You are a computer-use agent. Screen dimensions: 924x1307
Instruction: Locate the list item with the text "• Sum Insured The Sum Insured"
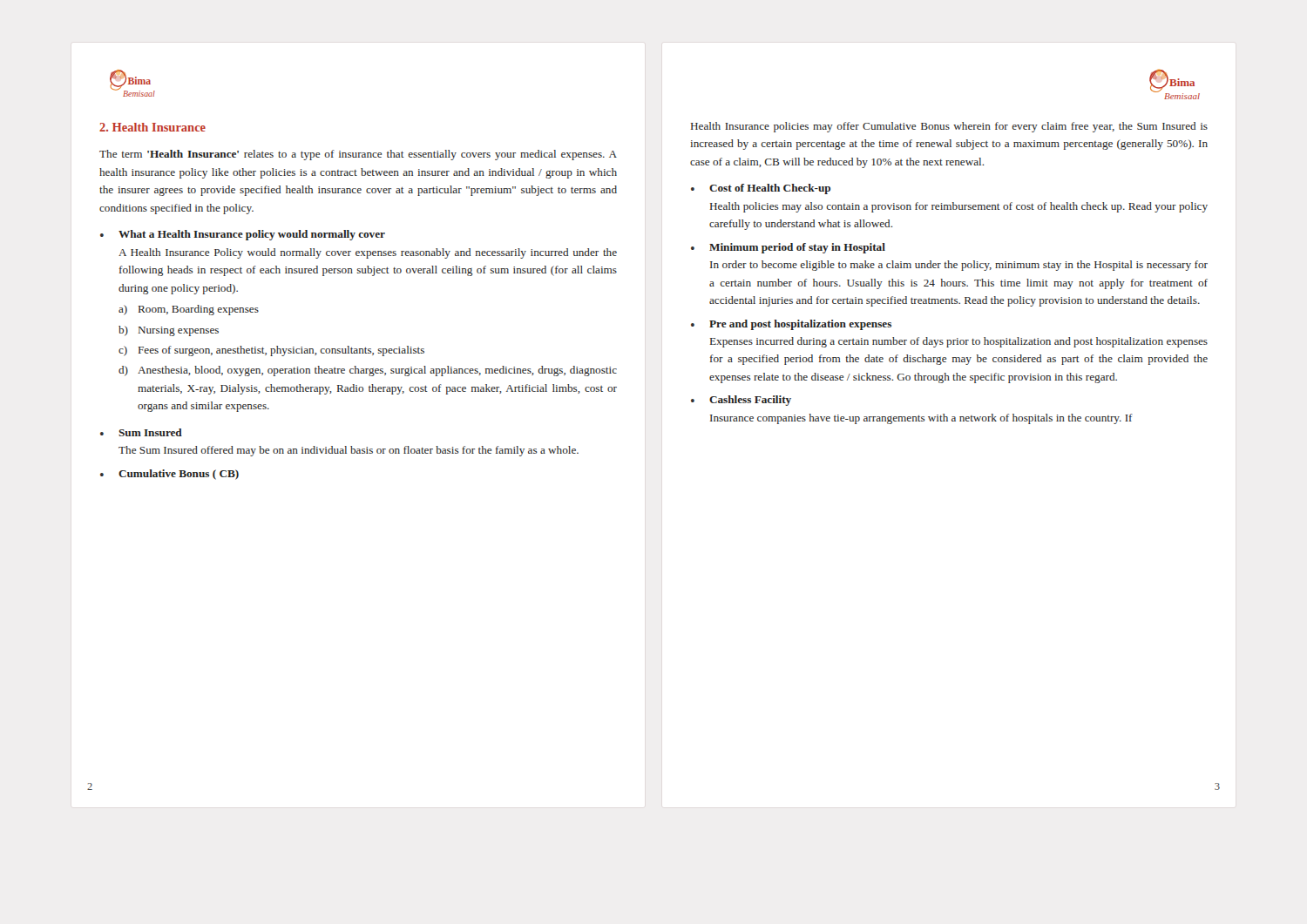pyautogui.click(x=358, y=442)
